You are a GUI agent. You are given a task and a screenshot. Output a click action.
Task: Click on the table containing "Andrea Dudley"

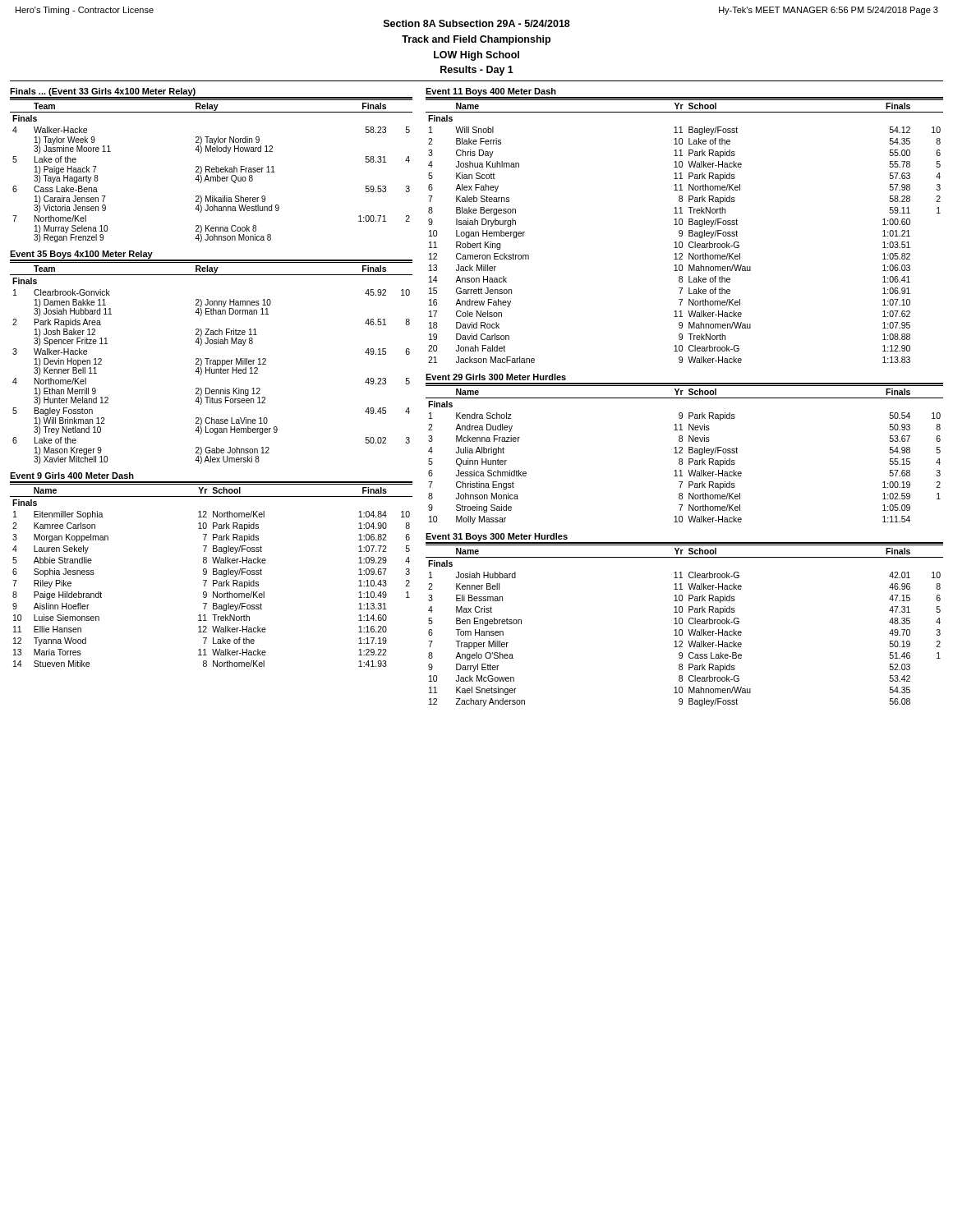[x=684, y=455]
